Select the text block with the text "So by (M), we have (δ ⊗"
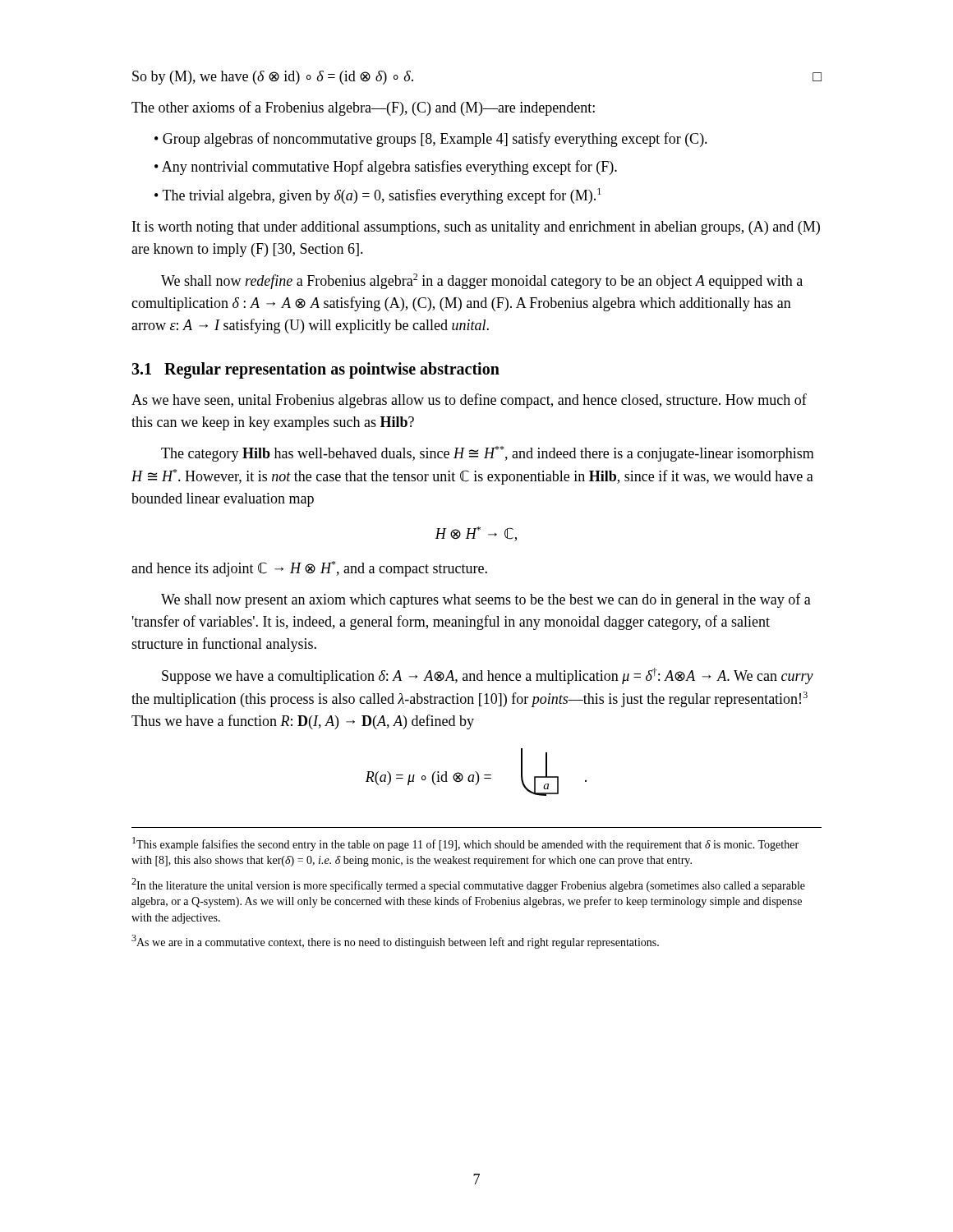The image size is (953, 1232). tap(274, 78)
